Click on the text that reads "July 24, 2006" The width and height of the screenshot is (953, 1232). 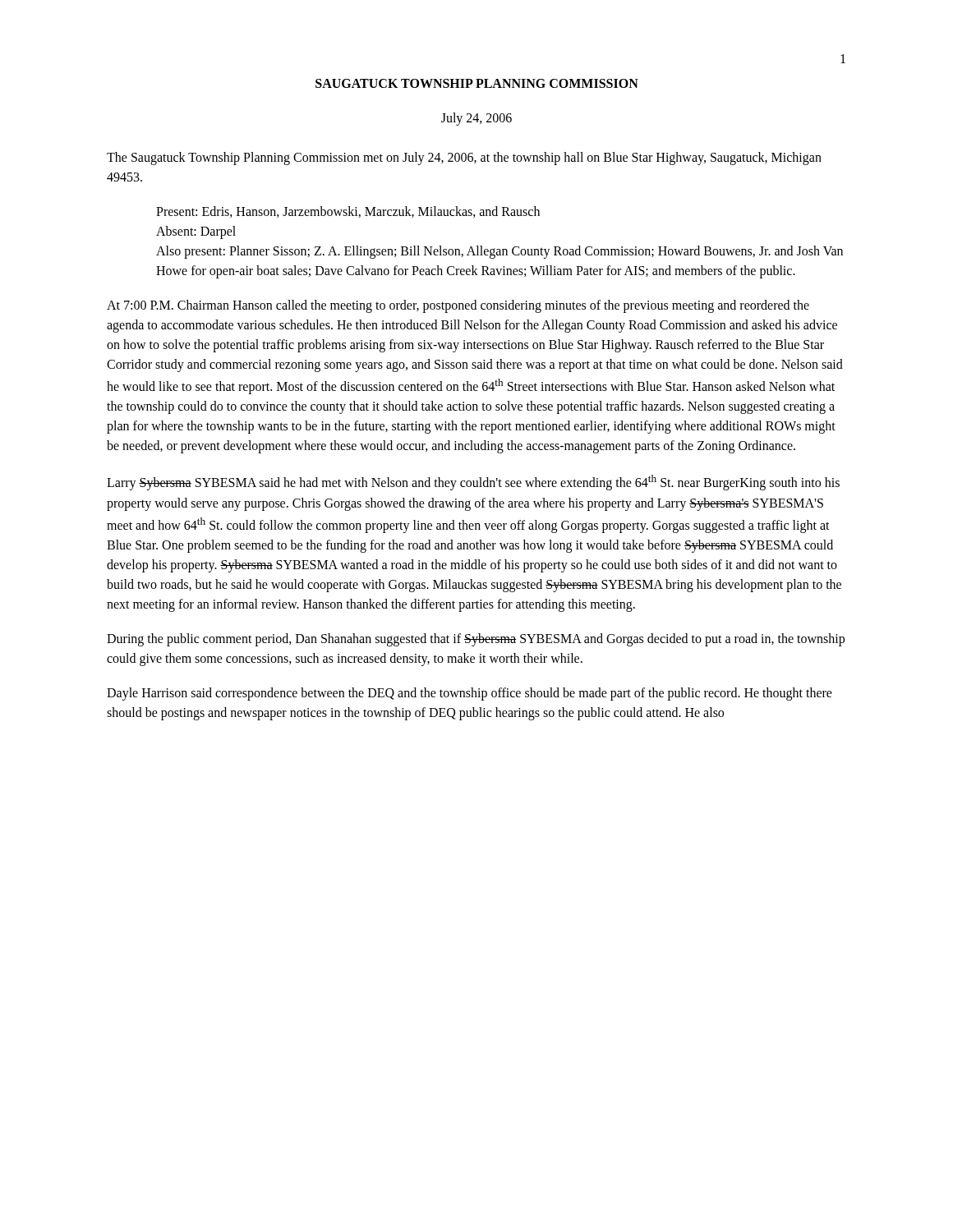476,118
